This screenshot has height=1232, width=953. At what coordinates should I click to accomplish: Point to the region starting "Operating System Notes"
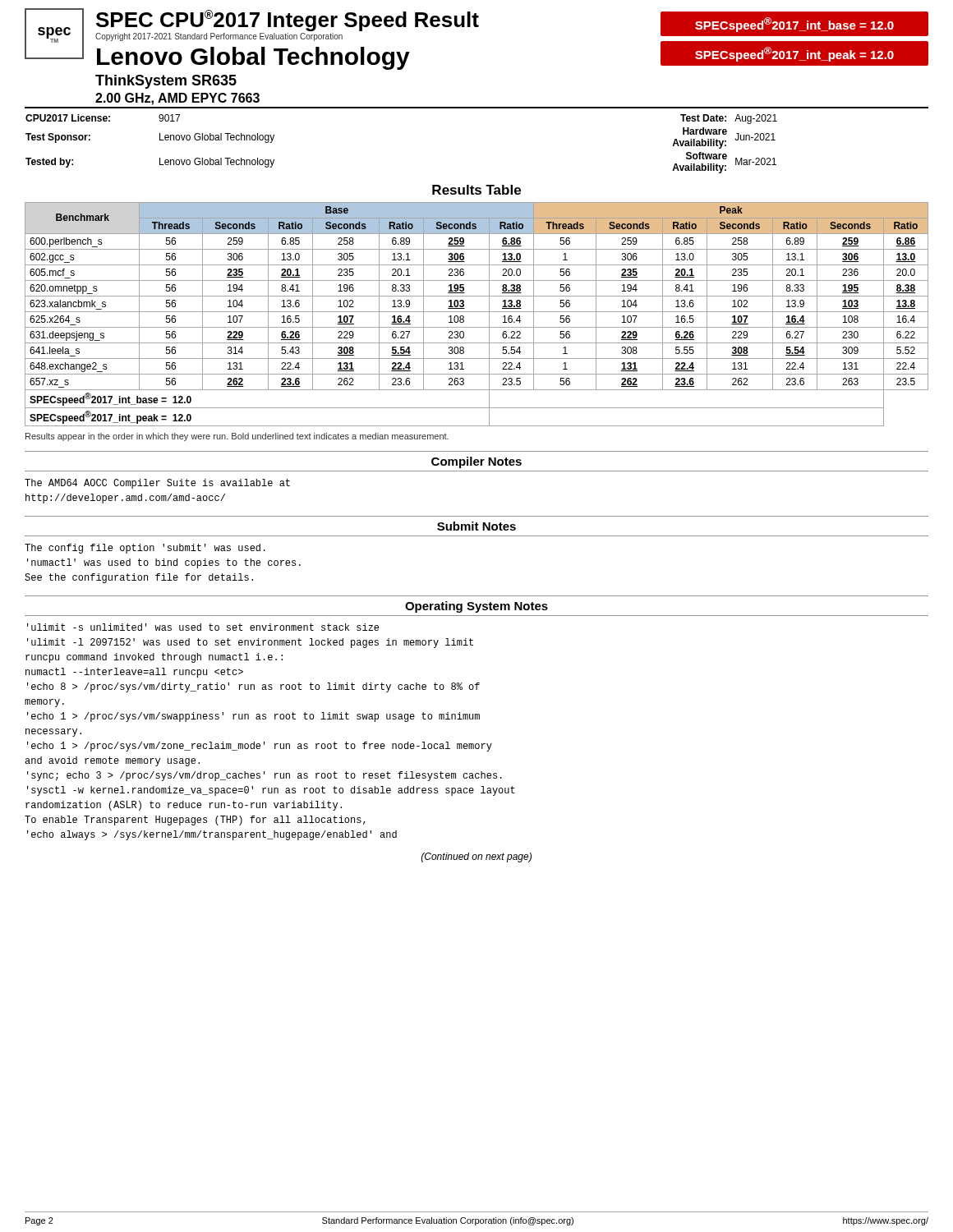(x=476, y=605)
